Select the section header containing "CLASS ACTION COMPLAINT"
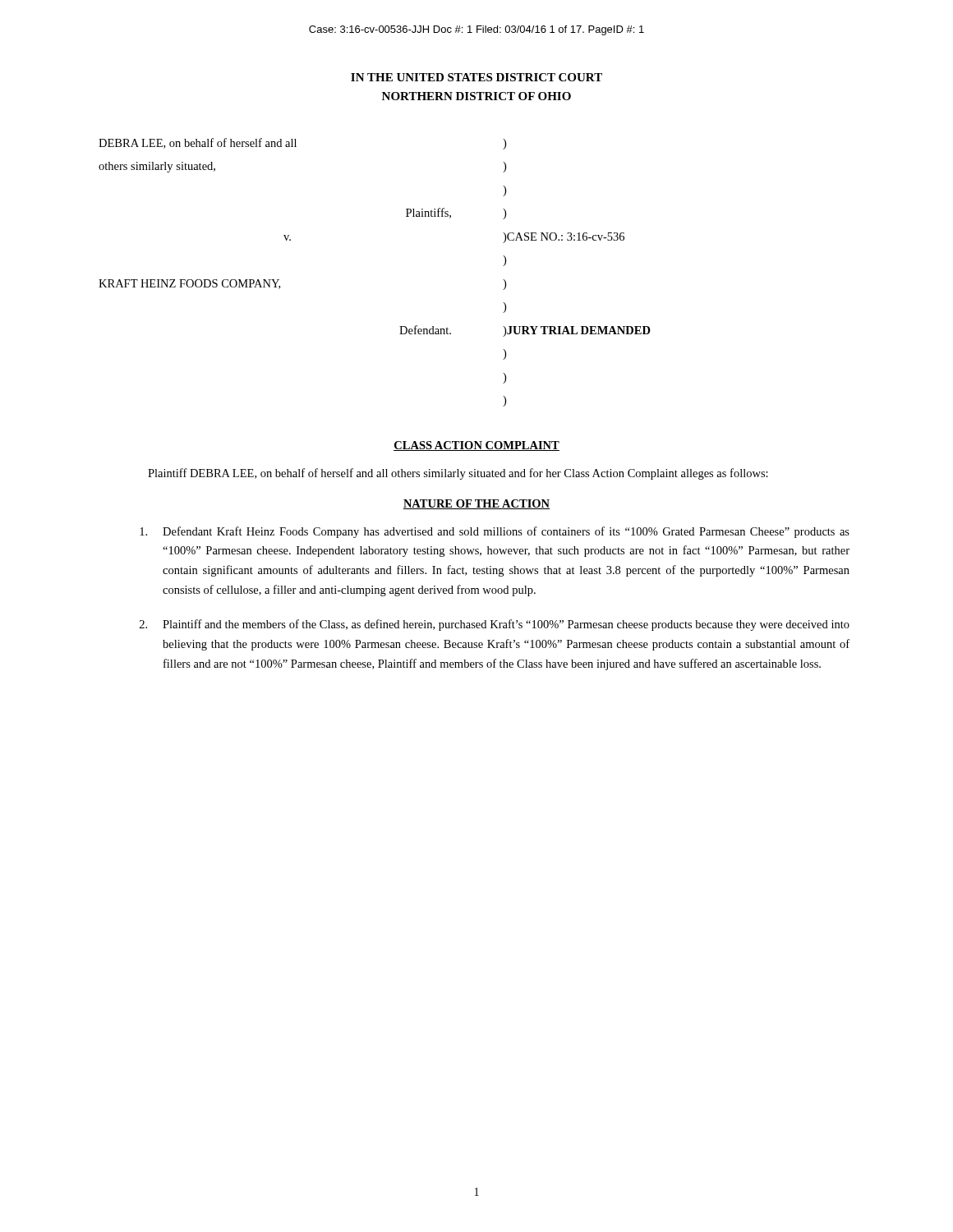Screen dimensions: 1232x953 point(476,445)
